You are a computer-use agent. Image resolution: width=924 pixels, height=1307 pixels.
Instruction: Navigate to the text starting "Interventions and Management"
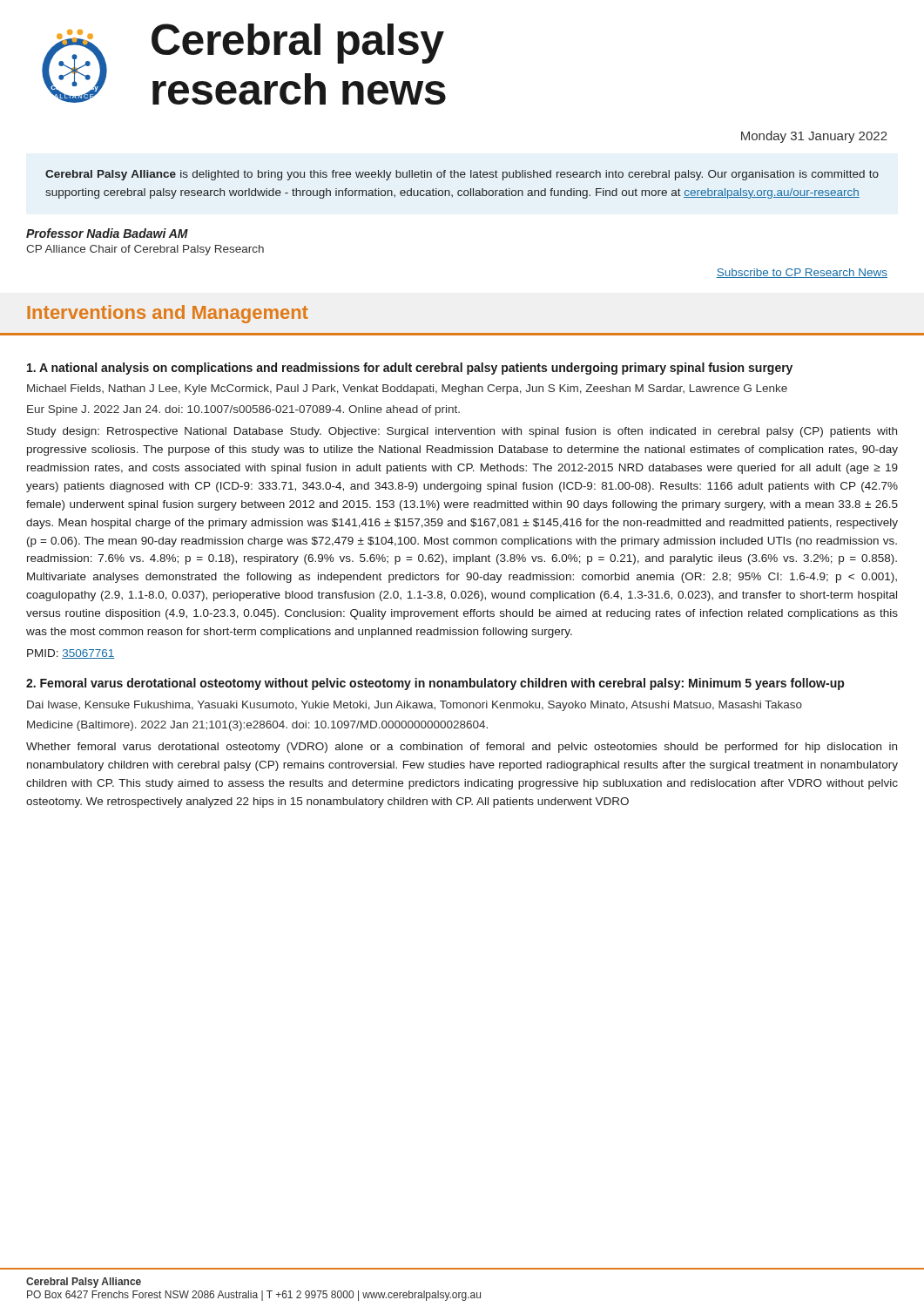coord(167,312)
